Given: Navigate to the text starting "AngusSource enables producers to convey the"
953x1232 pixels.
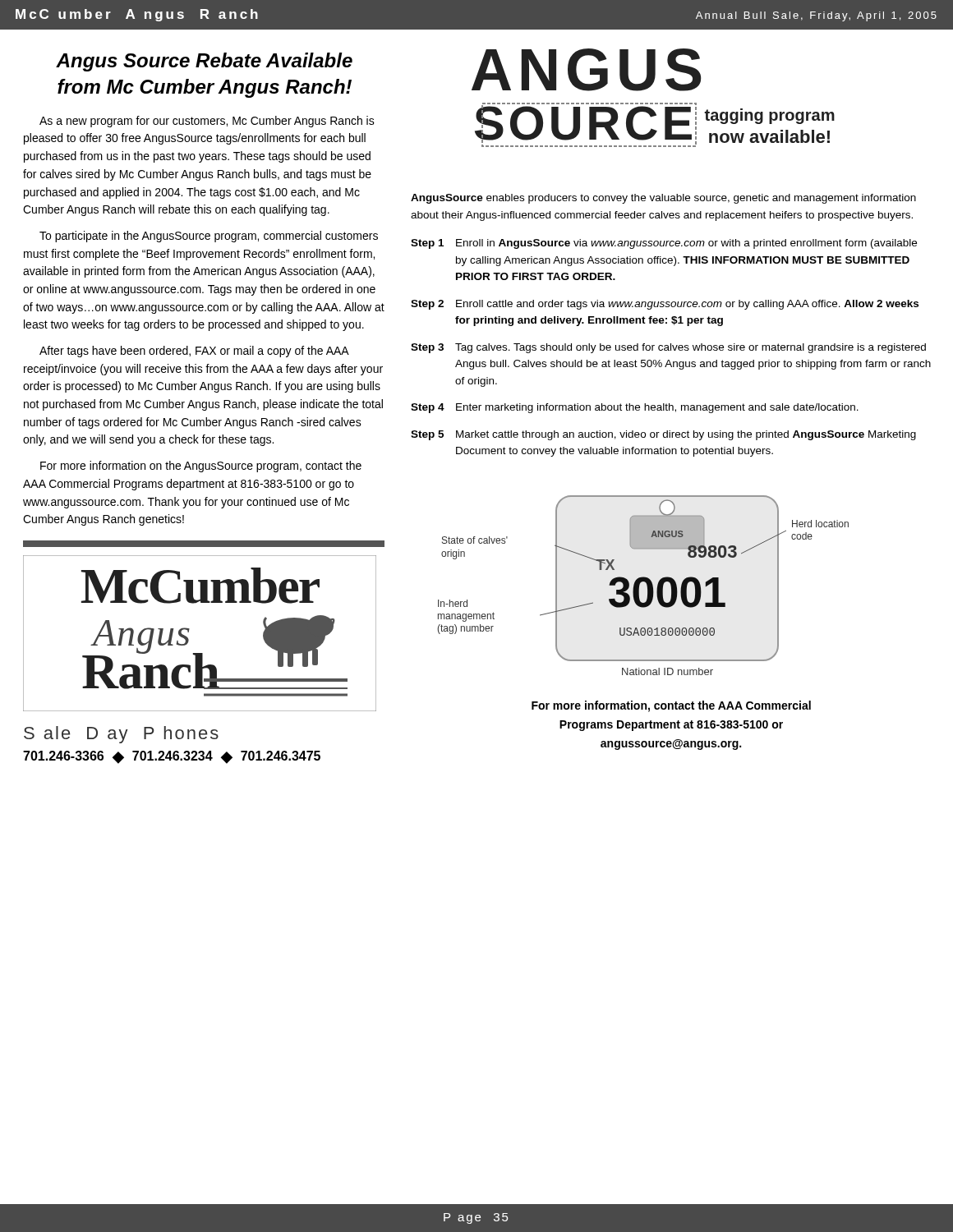Looking at the screenshot, I should (x=664, y=206).
